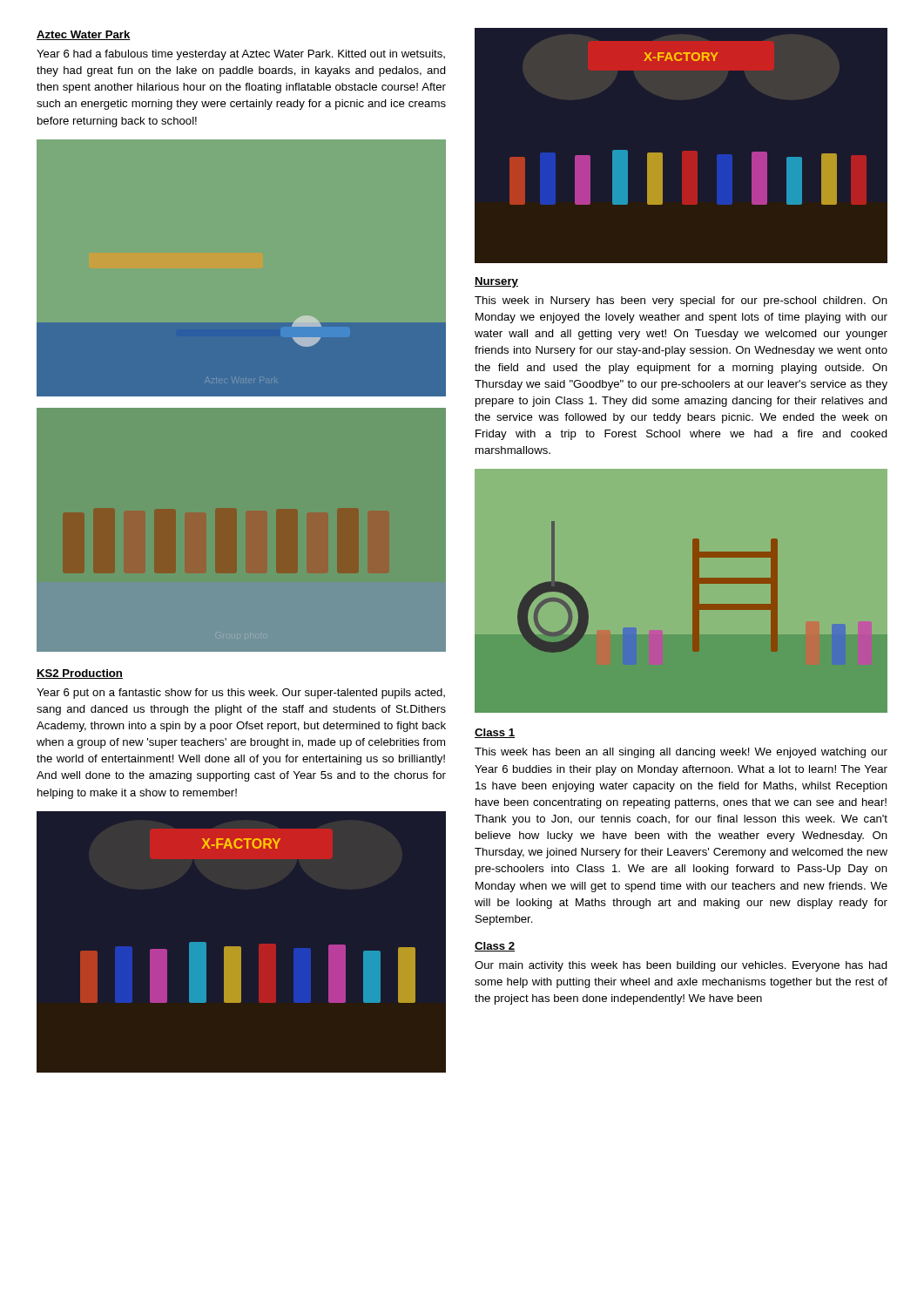Image resolution: width=924 pixels, height=1307 pixels.
Task: Find the text starting "This week in"
Action: [x=681, y=375]
